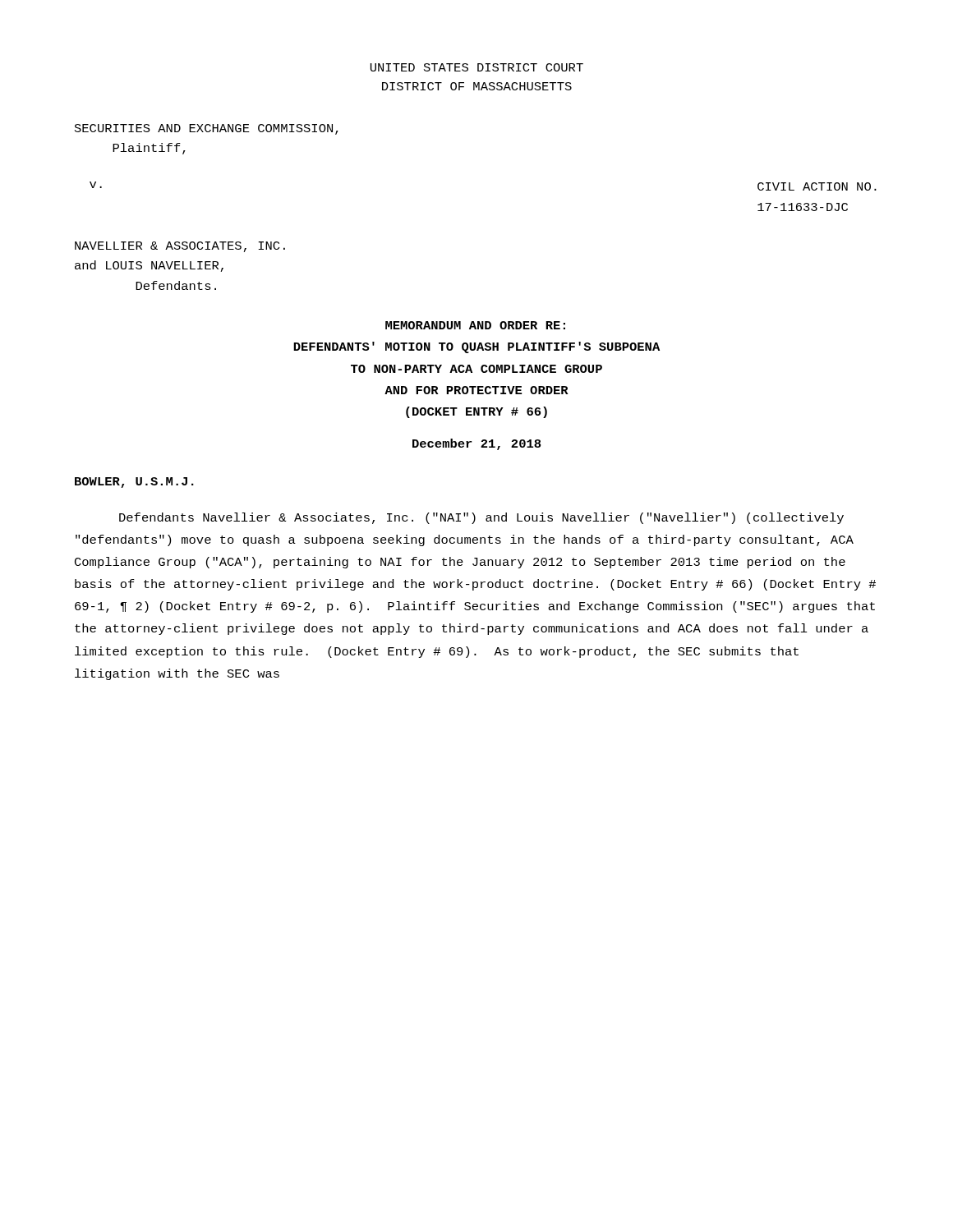Click on the text starting "December 21, 2018"
953x1232 pixels.
[476, 444]
